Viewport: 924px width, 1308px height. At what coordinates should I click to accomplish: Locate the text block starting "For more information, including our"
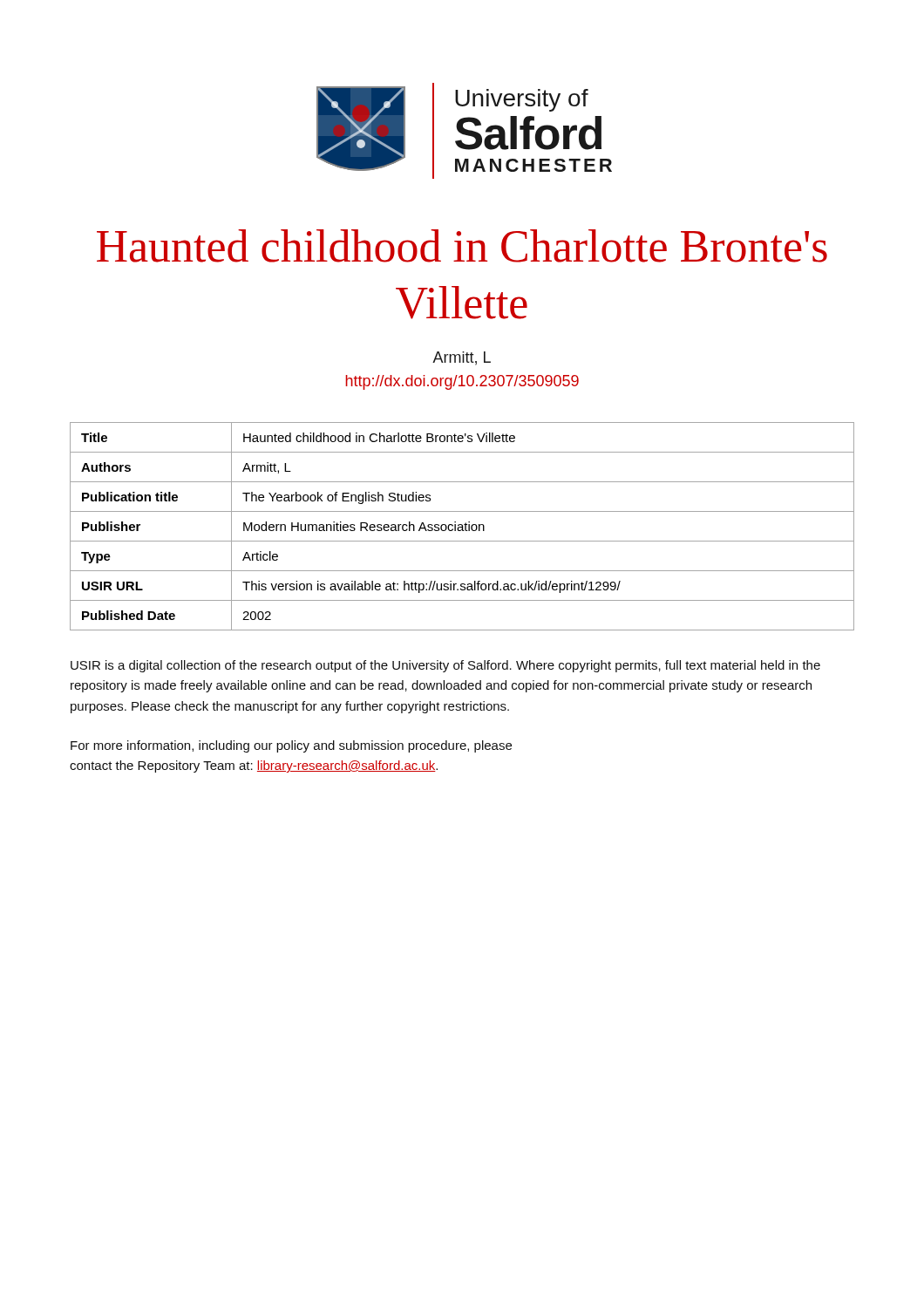pos(291,755)
